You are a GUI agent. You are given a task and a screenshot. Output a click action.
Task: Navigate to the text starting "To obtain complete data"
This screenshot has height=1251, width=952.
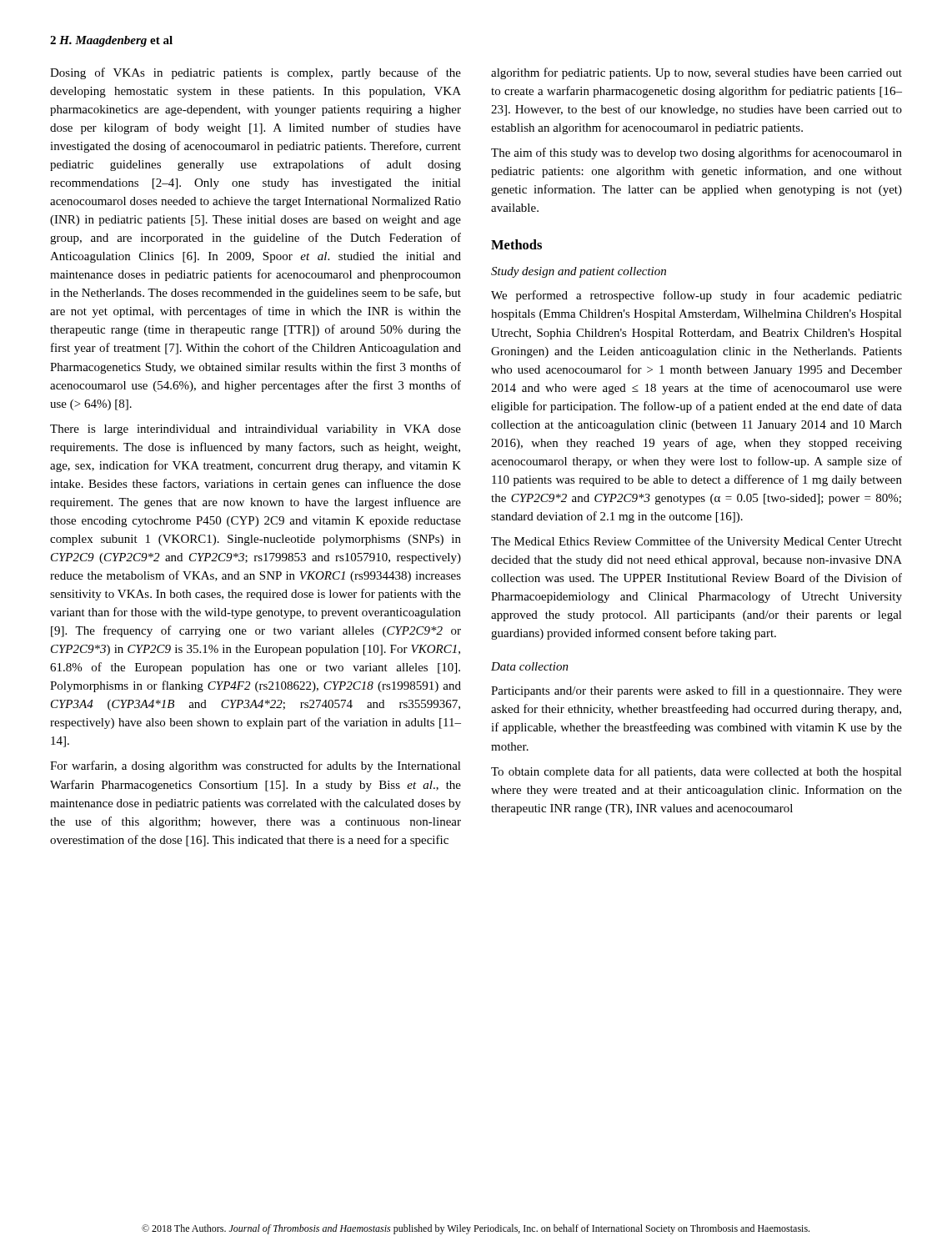[x=697, y=789]
